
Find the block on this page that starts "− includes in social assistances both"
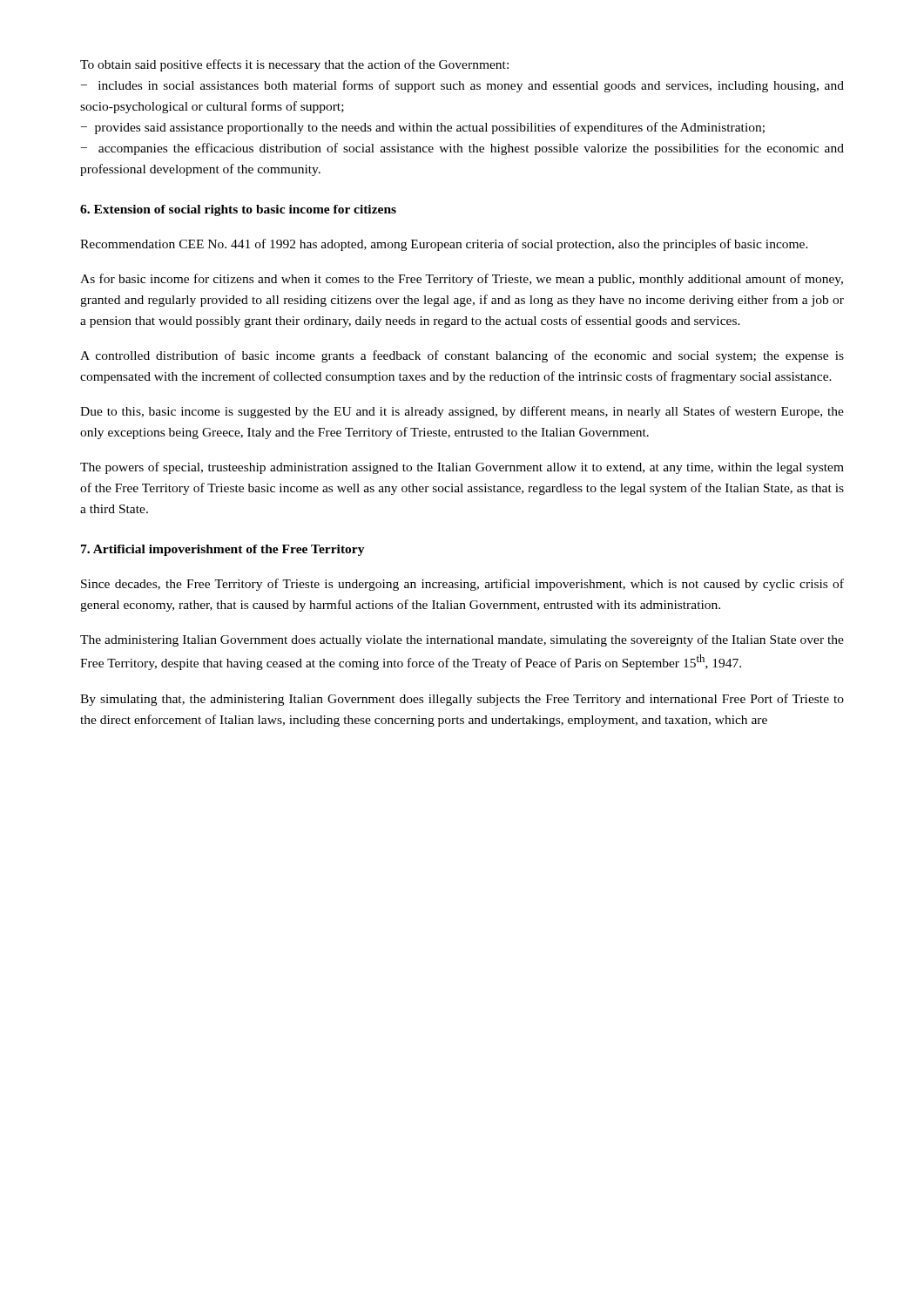462,95
